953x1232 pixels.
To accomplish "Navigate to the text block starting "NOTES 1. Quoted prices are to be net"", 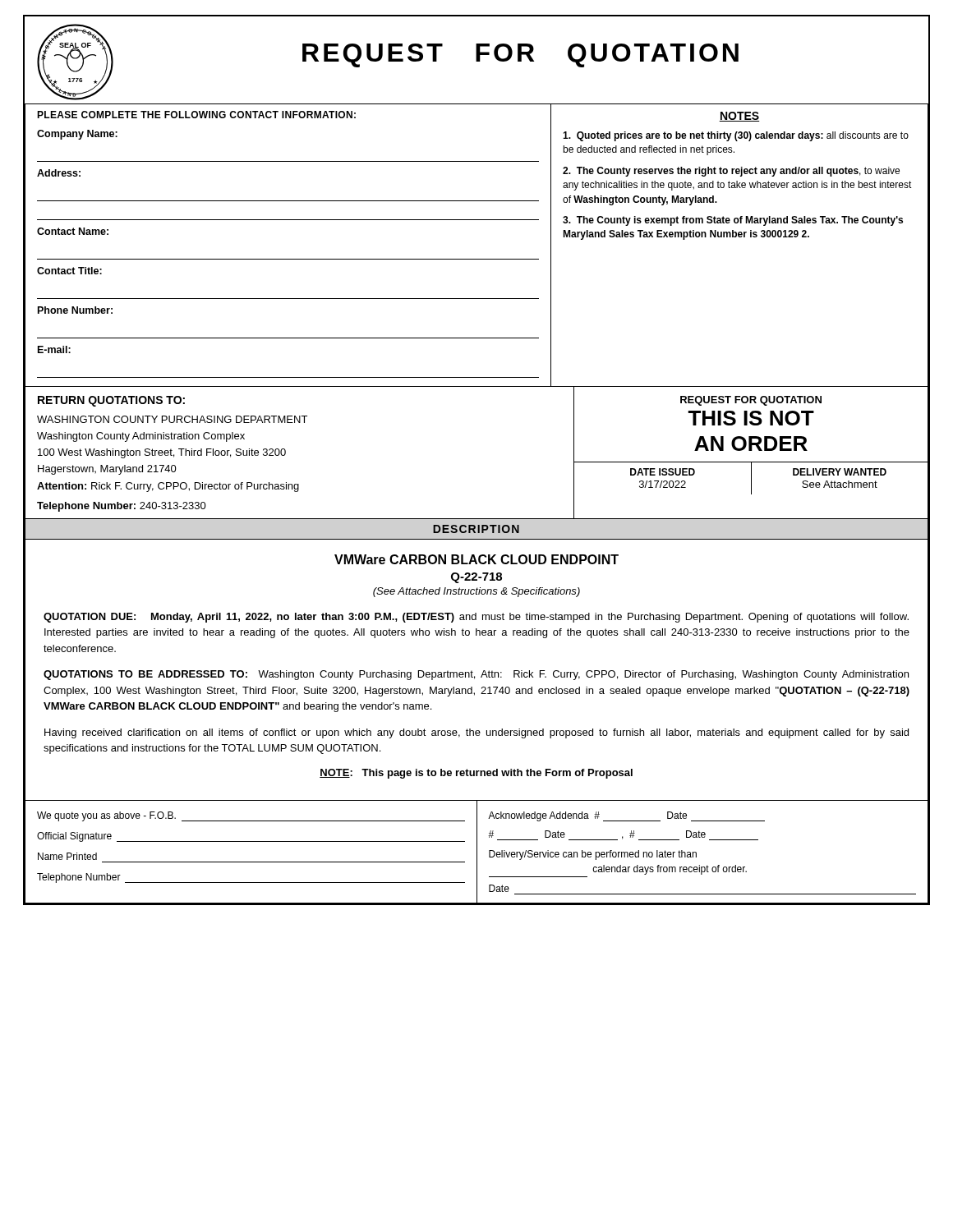I will (739, 176).
